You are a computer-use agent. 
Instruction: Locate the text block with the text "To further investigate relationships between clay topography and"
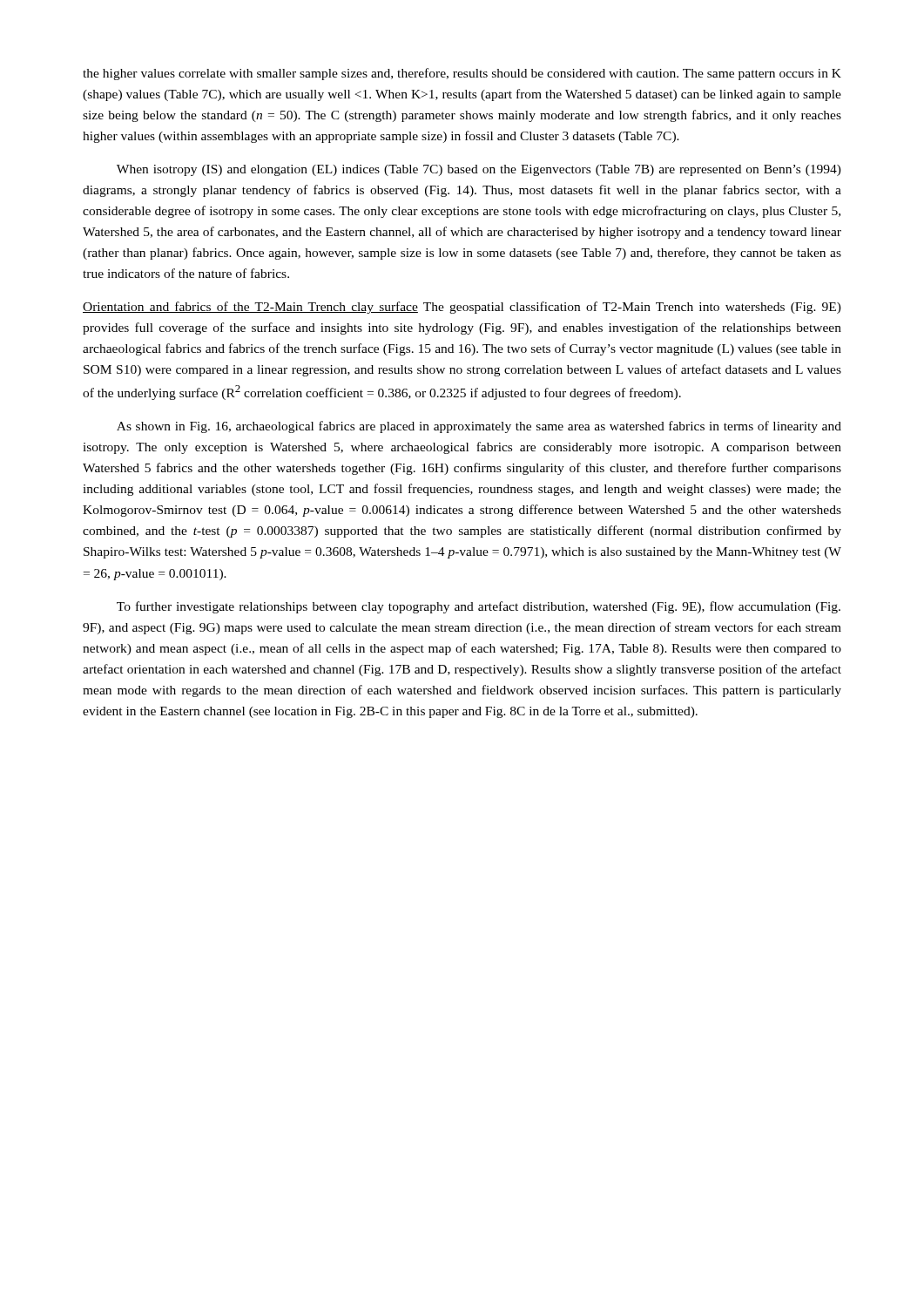point(462,658)
